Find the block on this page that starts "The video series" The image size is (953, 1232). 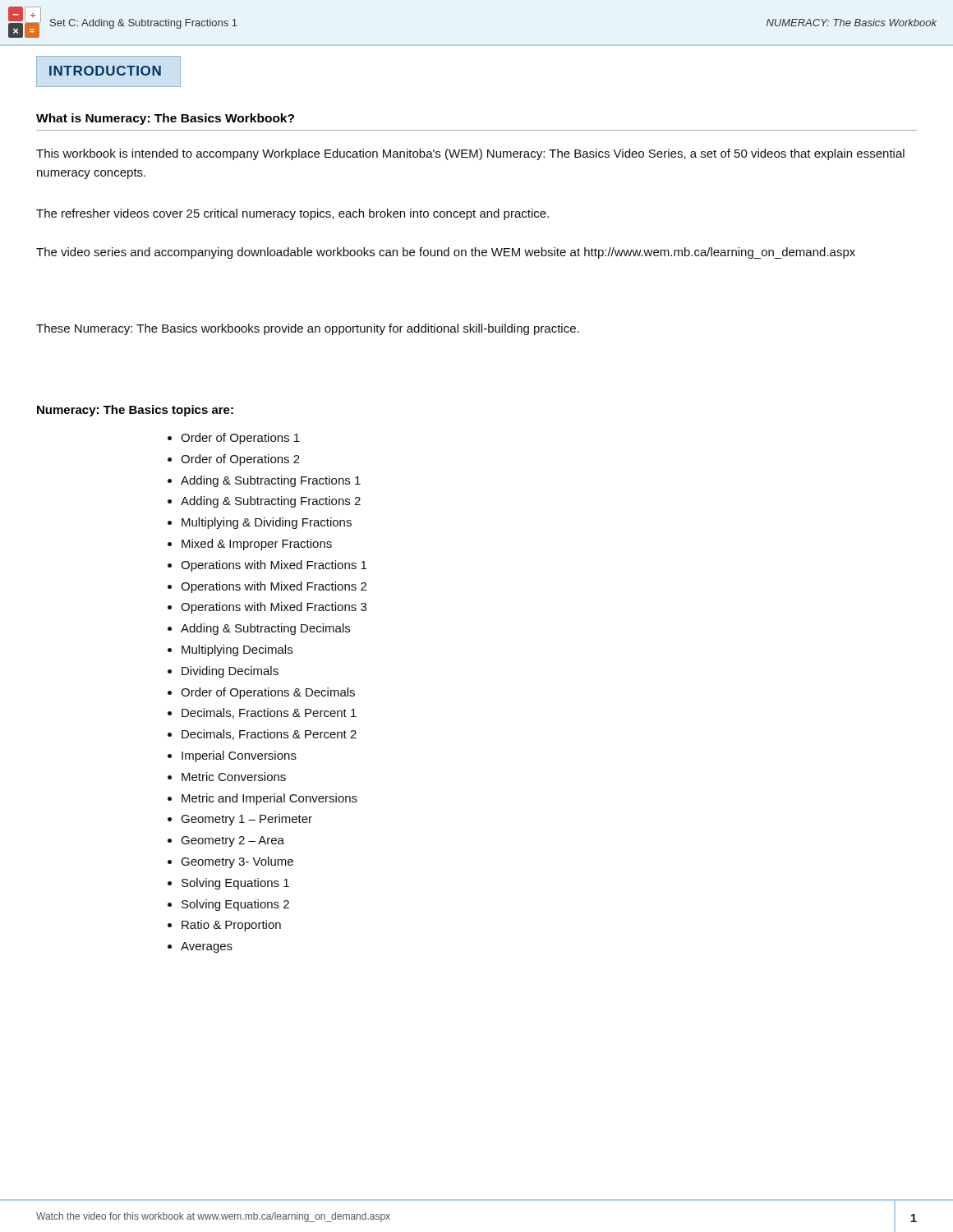coord(446,252)
